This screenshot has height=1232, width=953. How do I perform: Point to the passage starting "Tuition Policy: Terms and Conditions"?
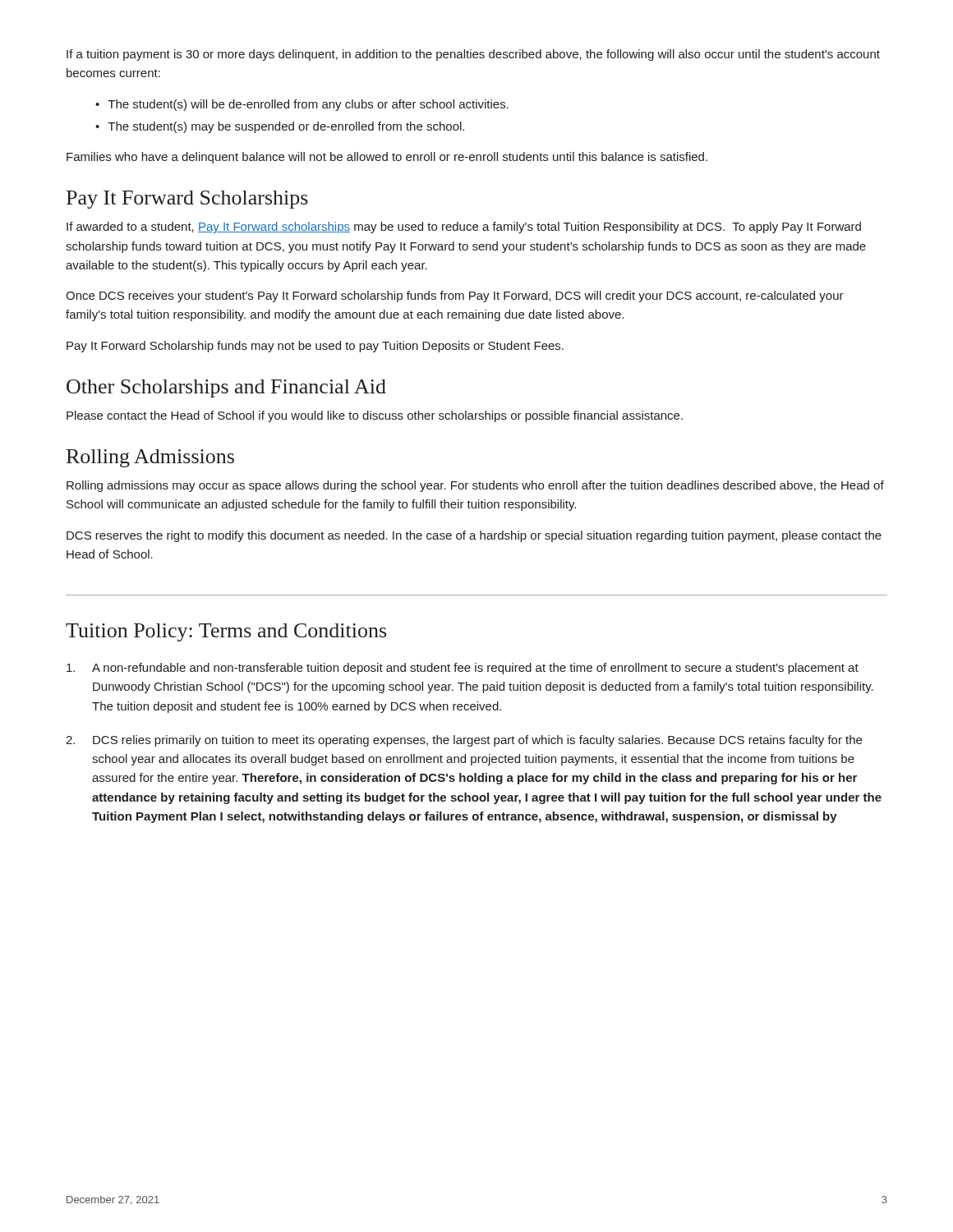click(x=226, y=630)
